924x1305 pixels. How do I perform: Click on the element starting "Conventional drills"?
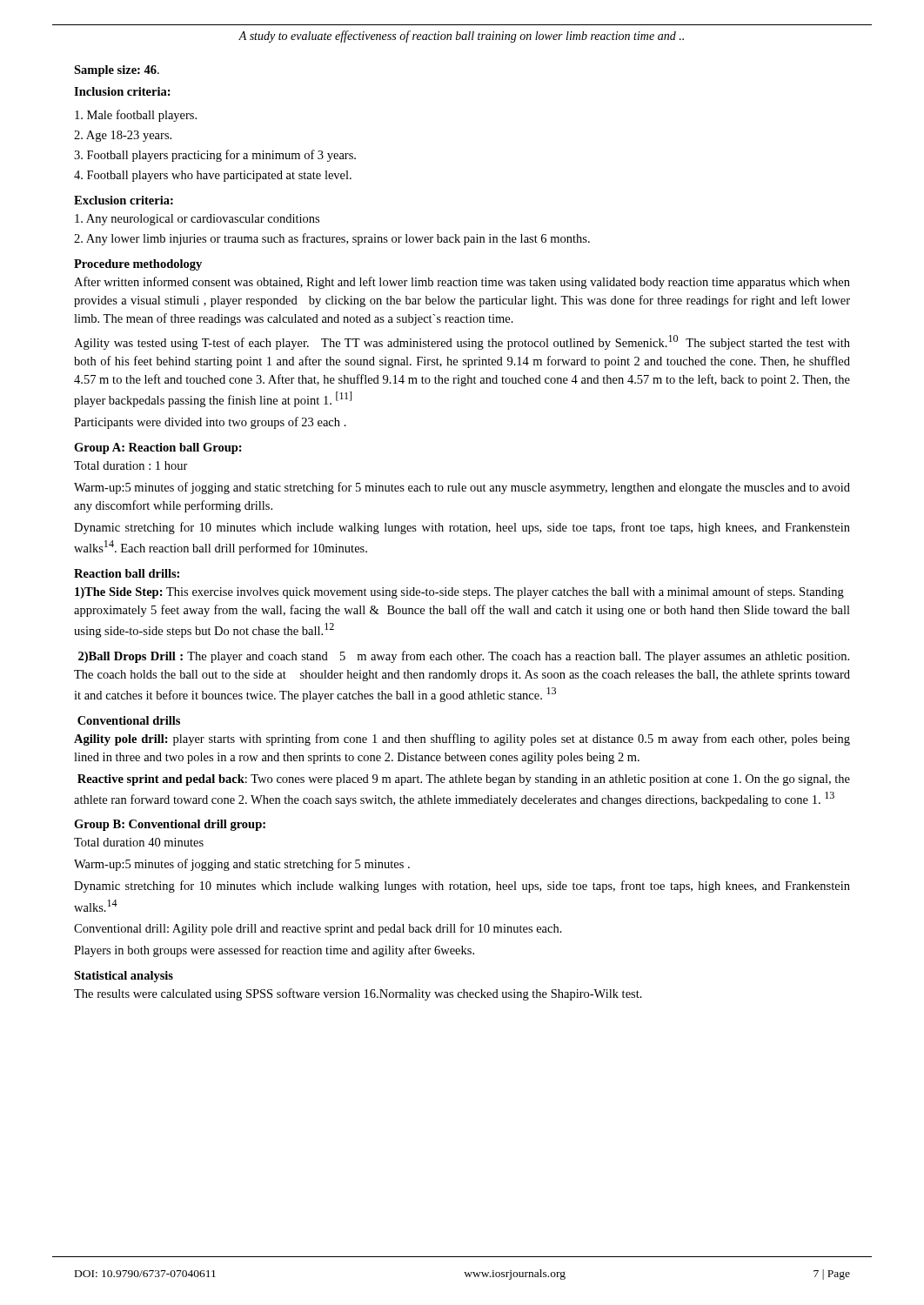click(x=127, y=720)
